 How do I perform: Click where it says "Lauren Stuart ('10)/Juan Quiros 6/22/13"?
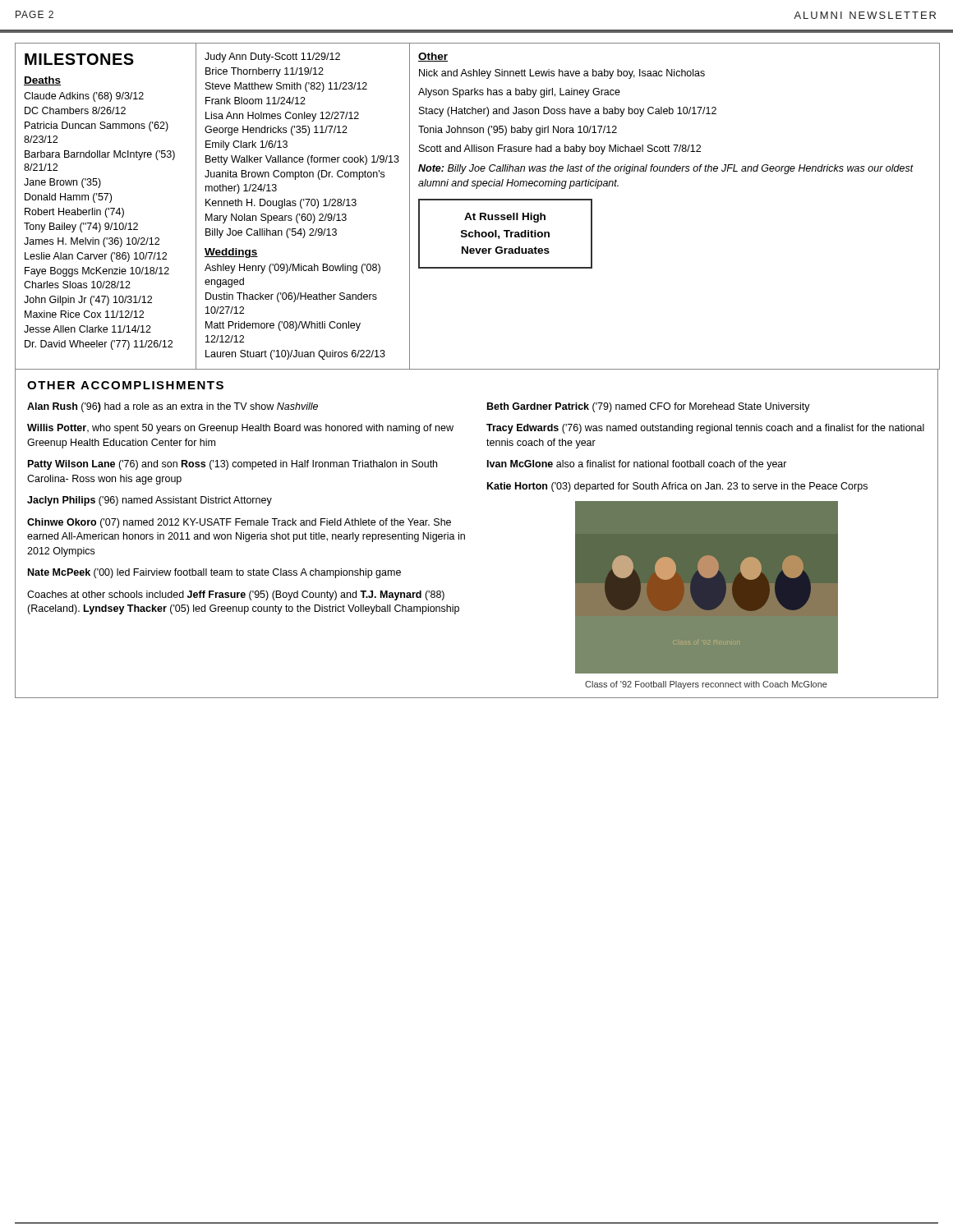point(295,354)
